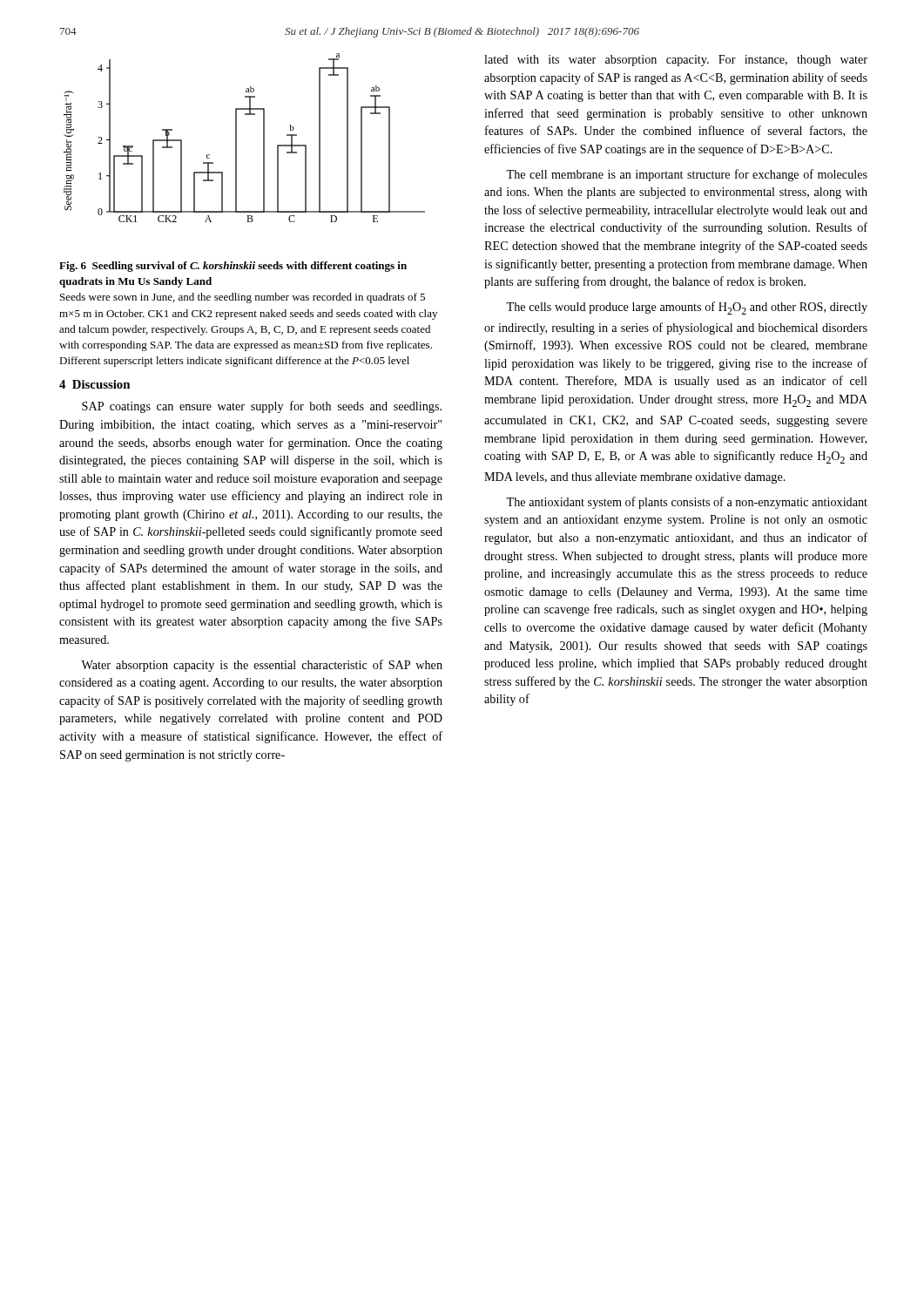Select the element starting "Water absorption capacity"

pyautogui.click(x=251, y=710)
